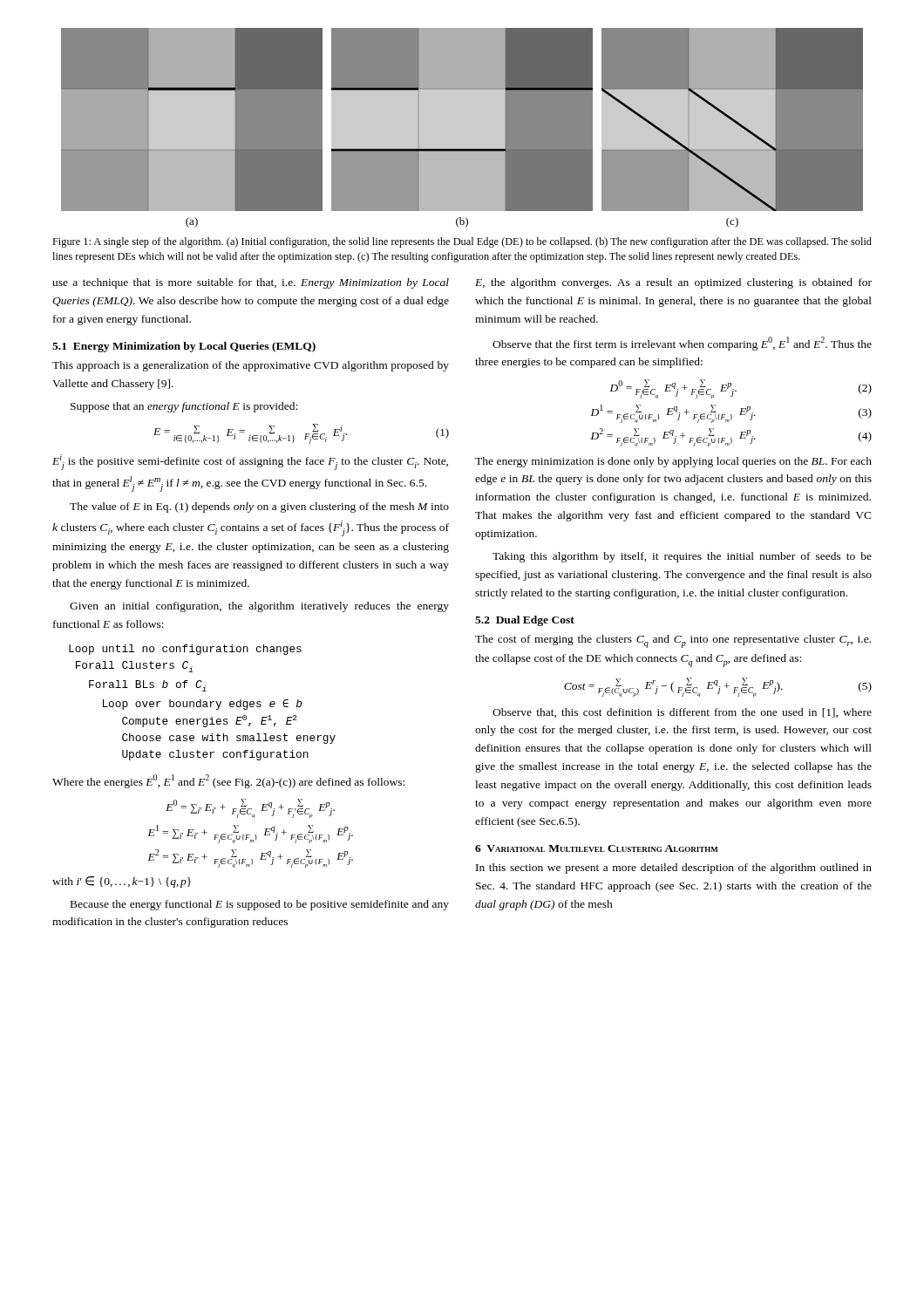Point to the element starting "E2 = ∑i′"
The width and height of the screenshot is (924, 1308).
pos(251,857)
